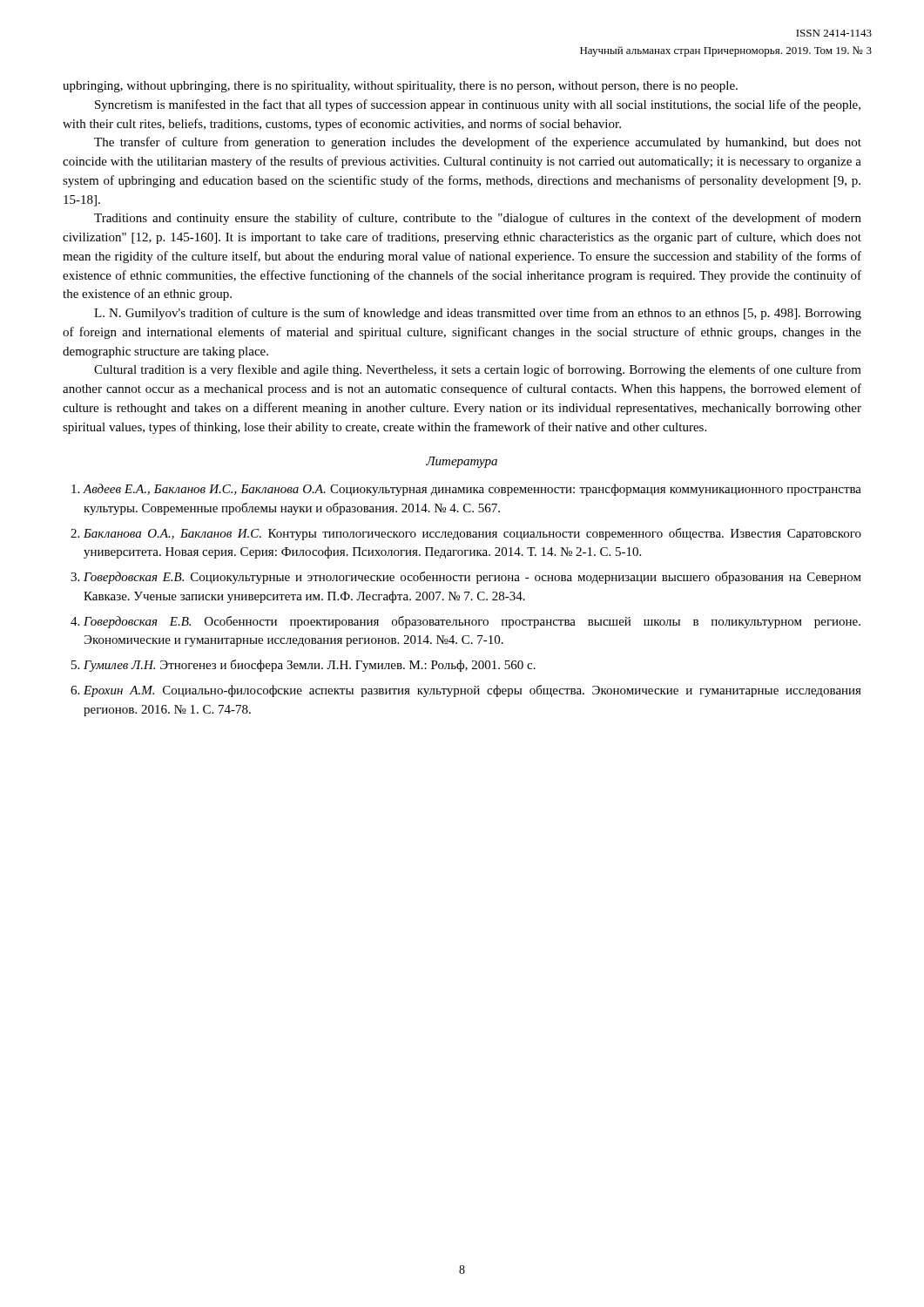The height and width of the screenshot is (1307, 924).
Task: Find the text block that says "Traditions and continuity"
Action: [x=462, y=257]
